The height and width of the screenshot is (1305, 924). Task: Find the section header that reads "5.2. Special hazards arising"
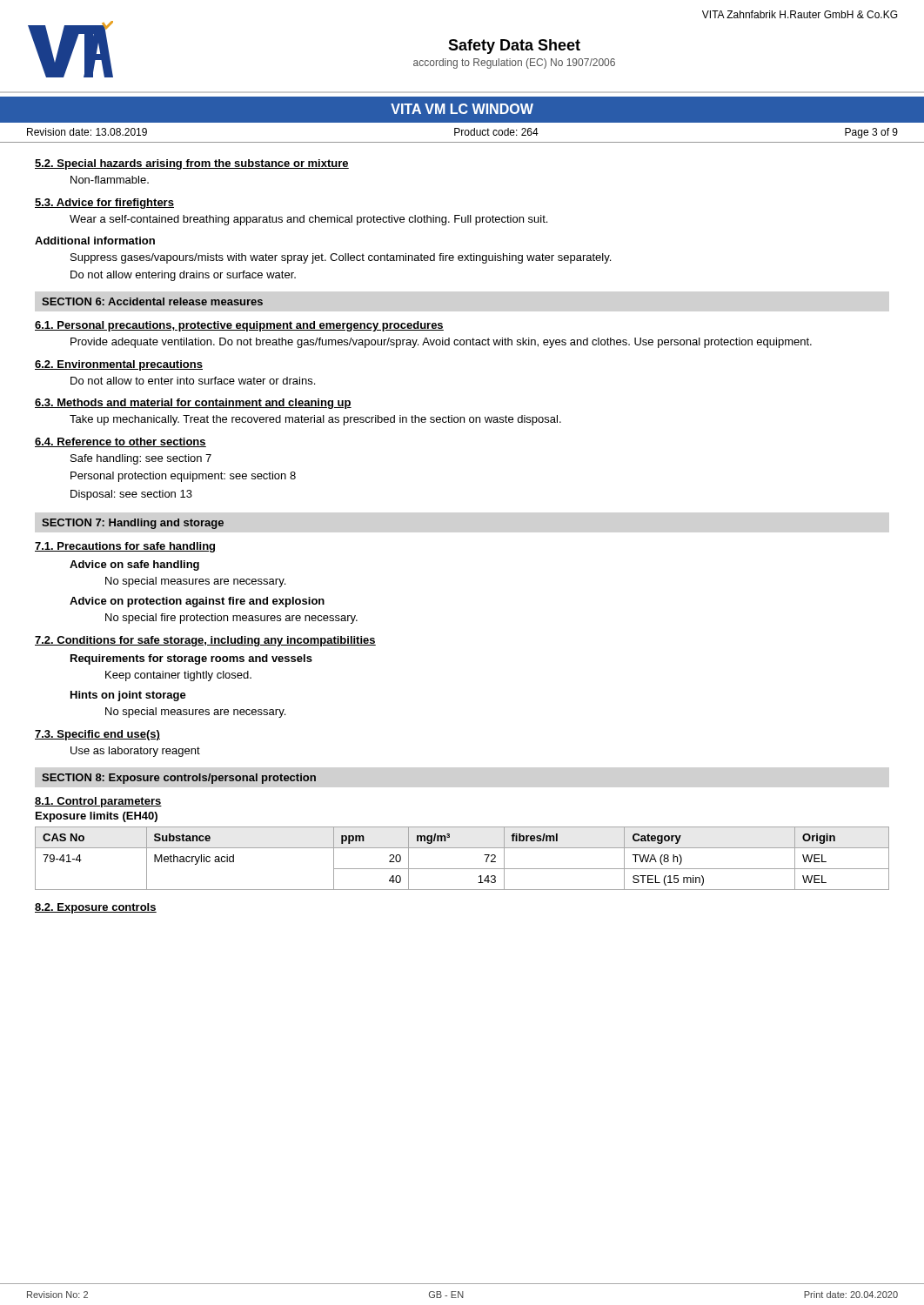point(192,163)
